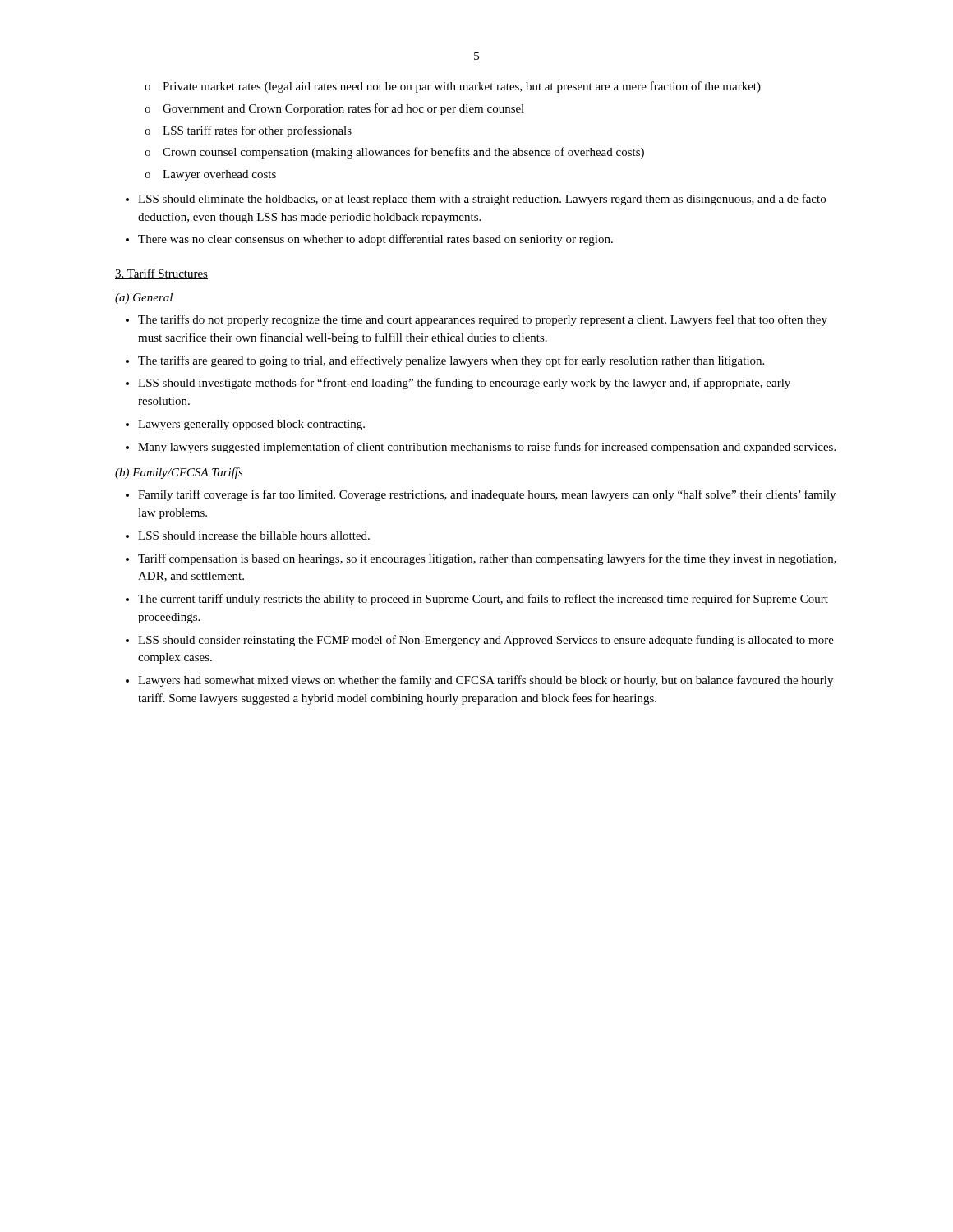This screenshot has height=1232, width=953.
Task: Locate the block starting "LSS should eliminate the holdbacks,"
Action: point(488,208)
